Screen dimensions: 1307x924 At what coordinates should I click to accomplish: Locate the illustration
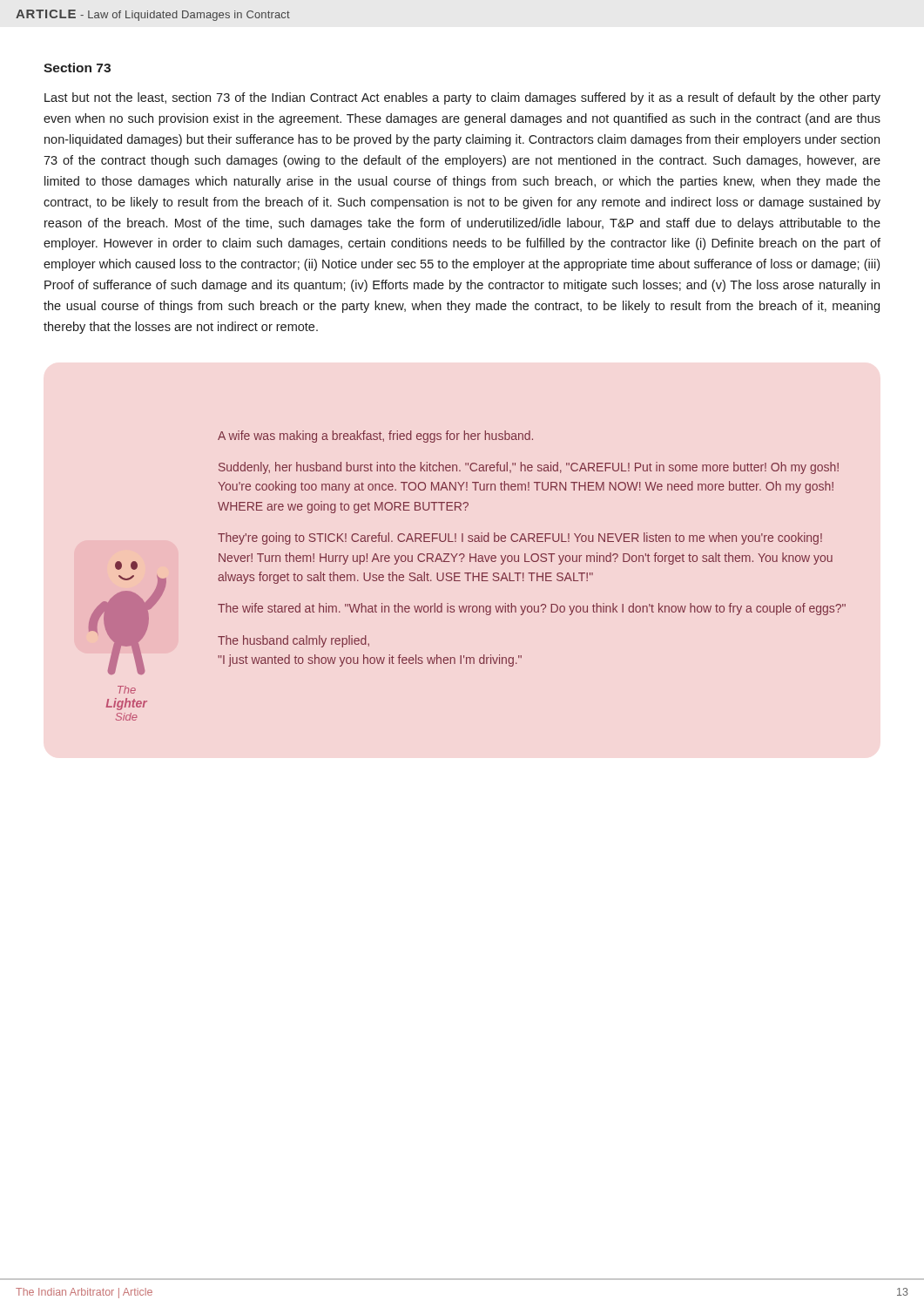[x=462, y=560]
